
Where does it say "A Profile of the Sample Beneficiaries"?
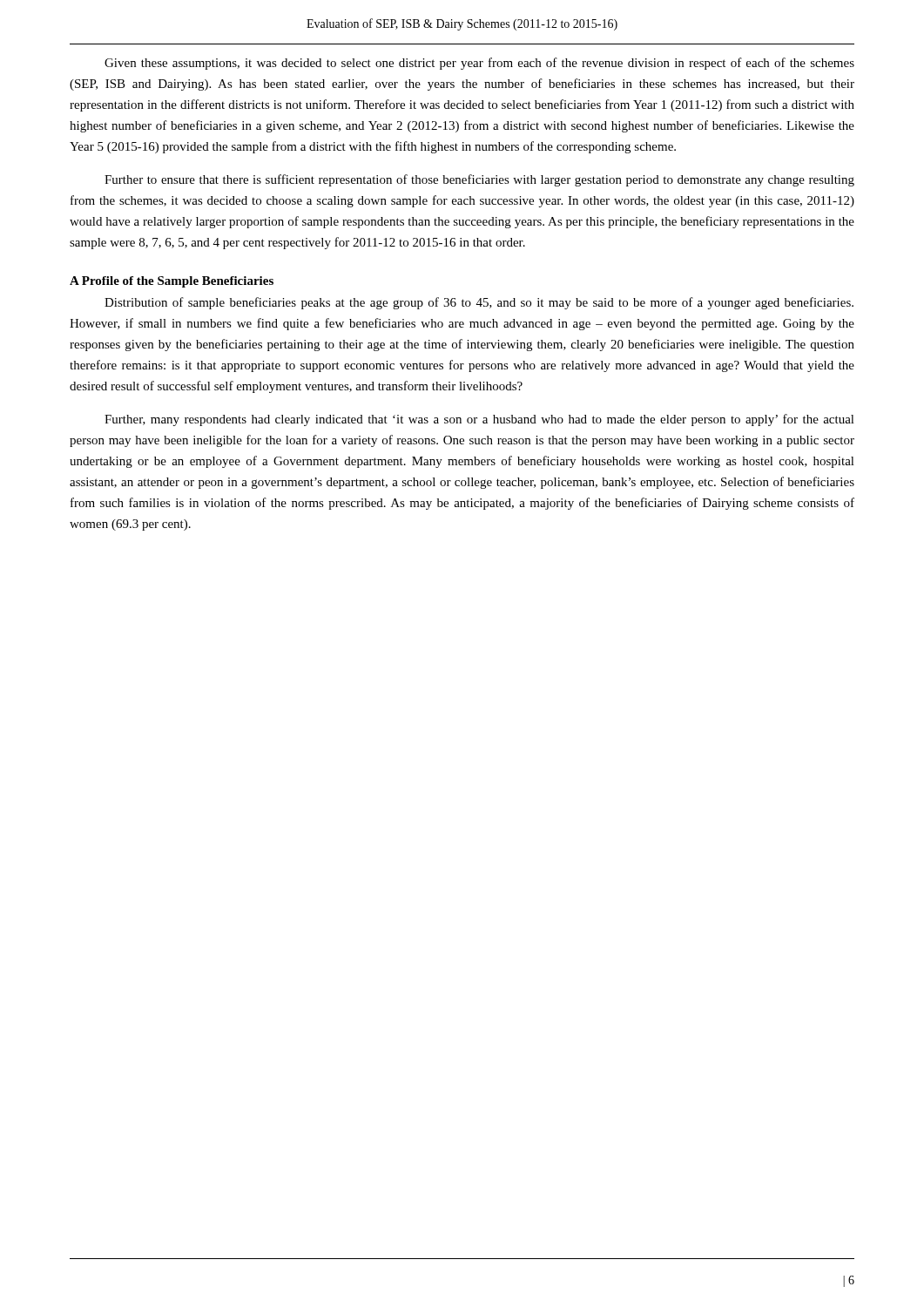pyautogui.click(x=172, y=281)
